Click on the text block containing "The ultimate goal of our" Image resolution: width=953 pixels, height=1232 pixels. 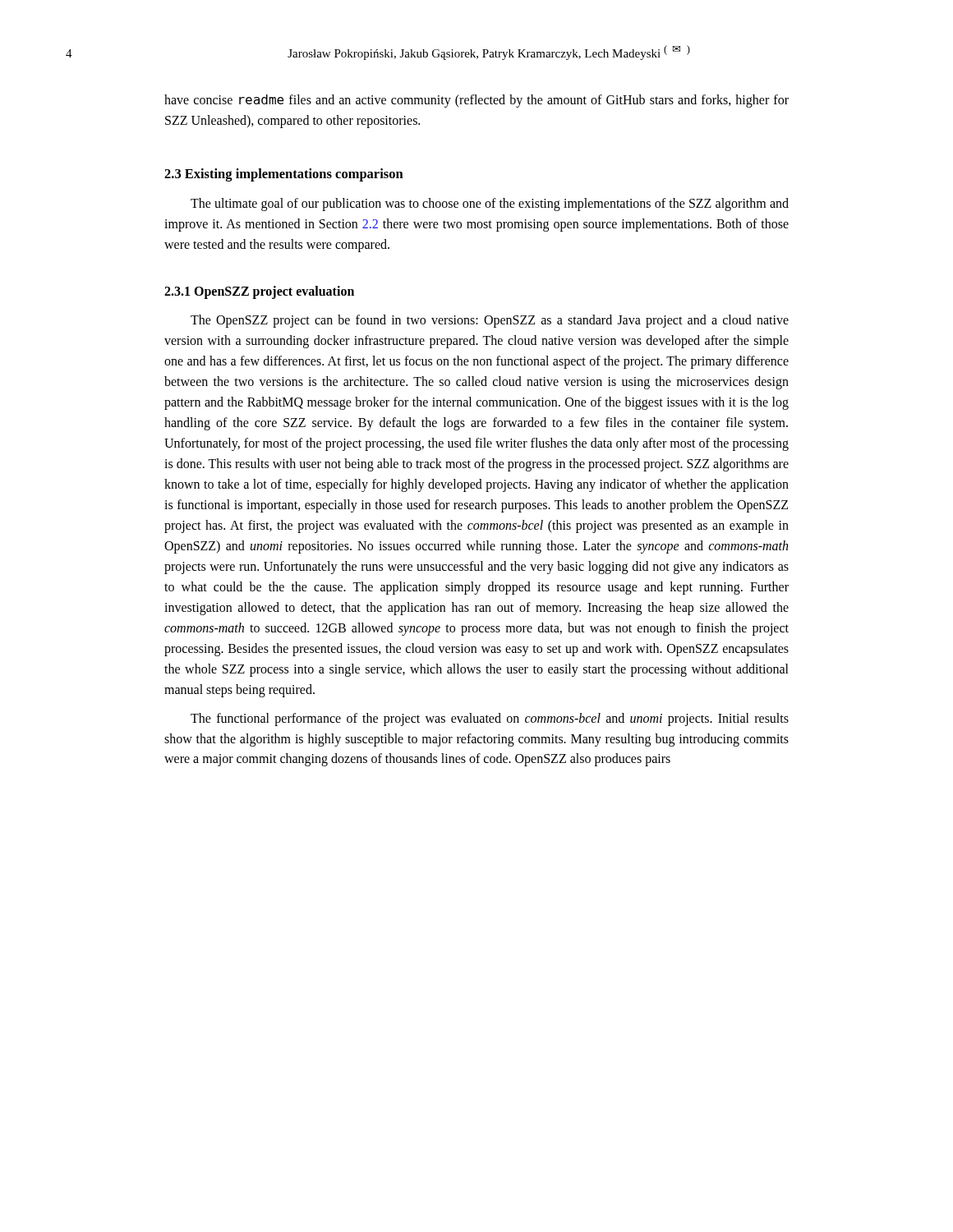[x=476, y=223]
